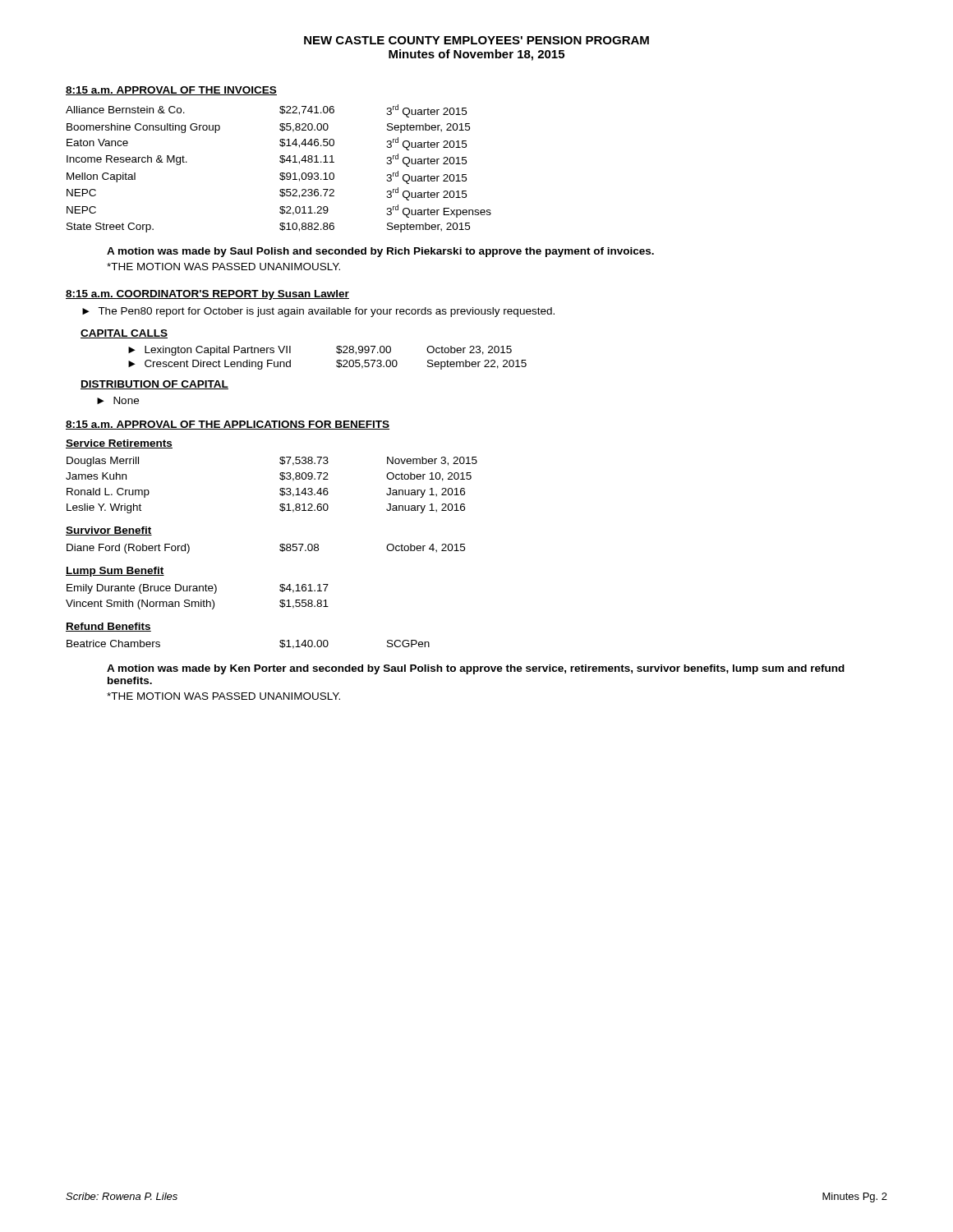Select the table that reads "Alliance Bernstein & Co."

(476, 168)
